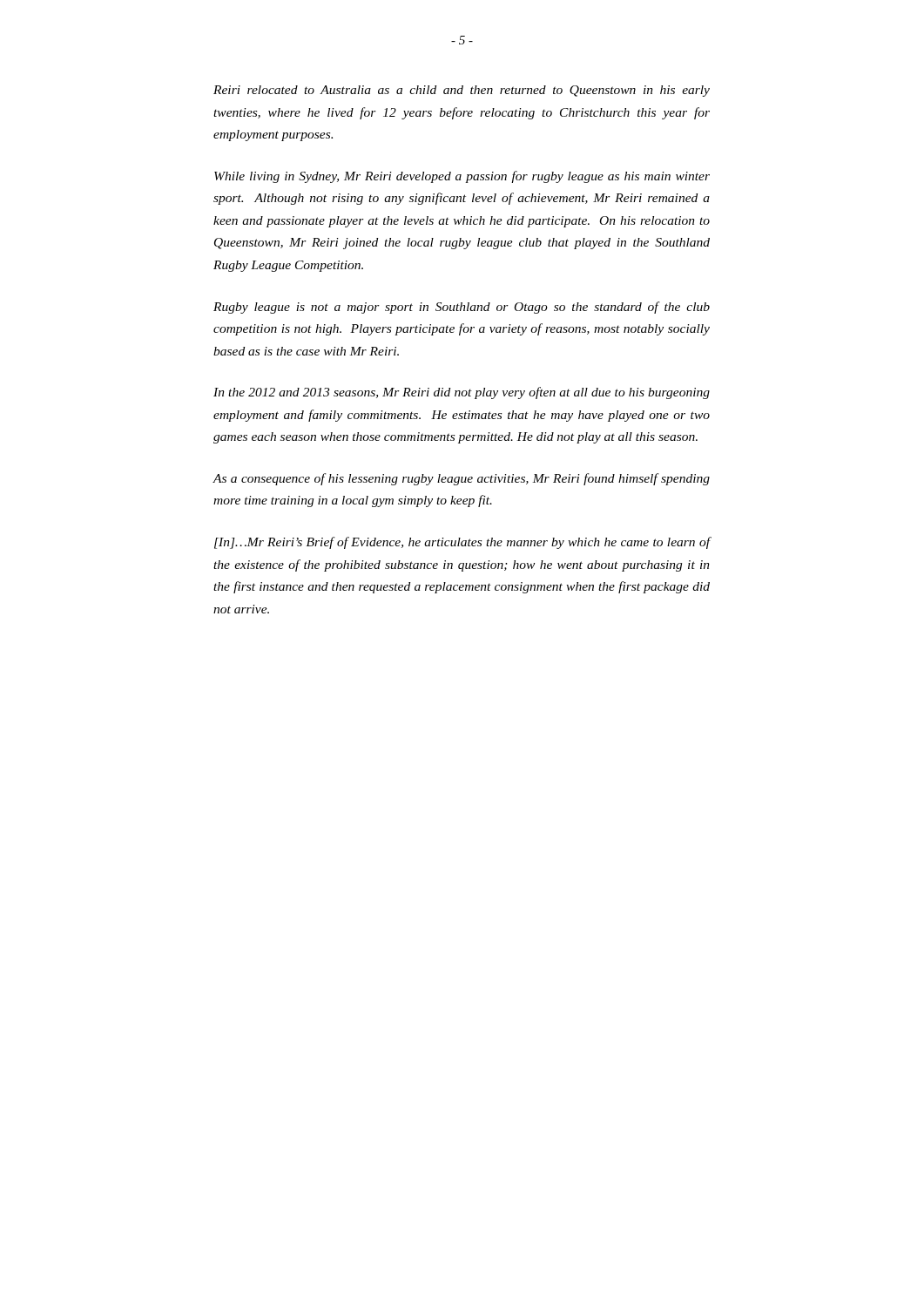
Task: Point to the block beginning "While living in Sydney, Mr Reiri developed a"
Action: point(462,220)
